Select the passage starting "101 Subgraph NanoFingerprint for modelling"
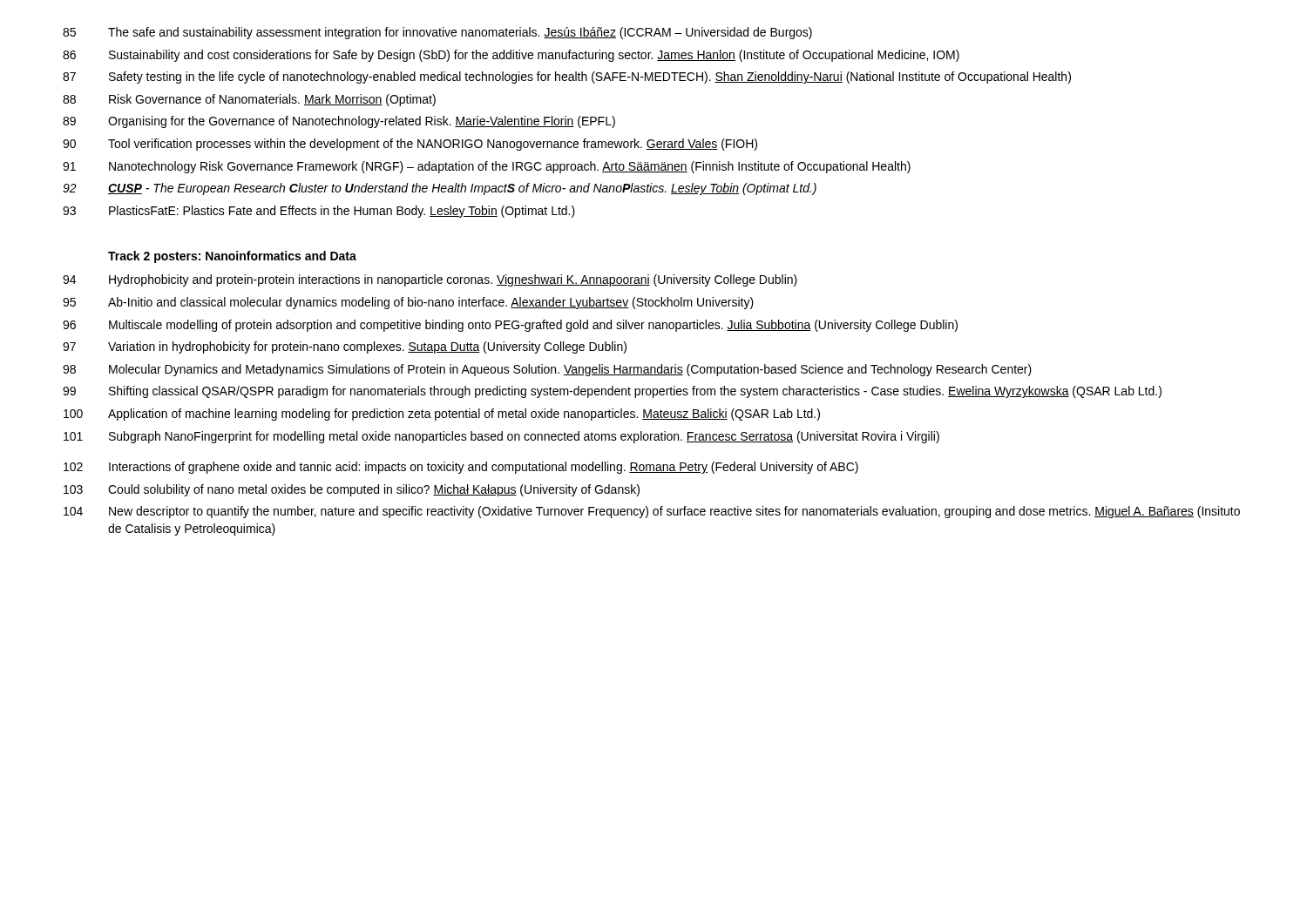The height and width of the screenshot is (924, 1307). click(654, 437)
